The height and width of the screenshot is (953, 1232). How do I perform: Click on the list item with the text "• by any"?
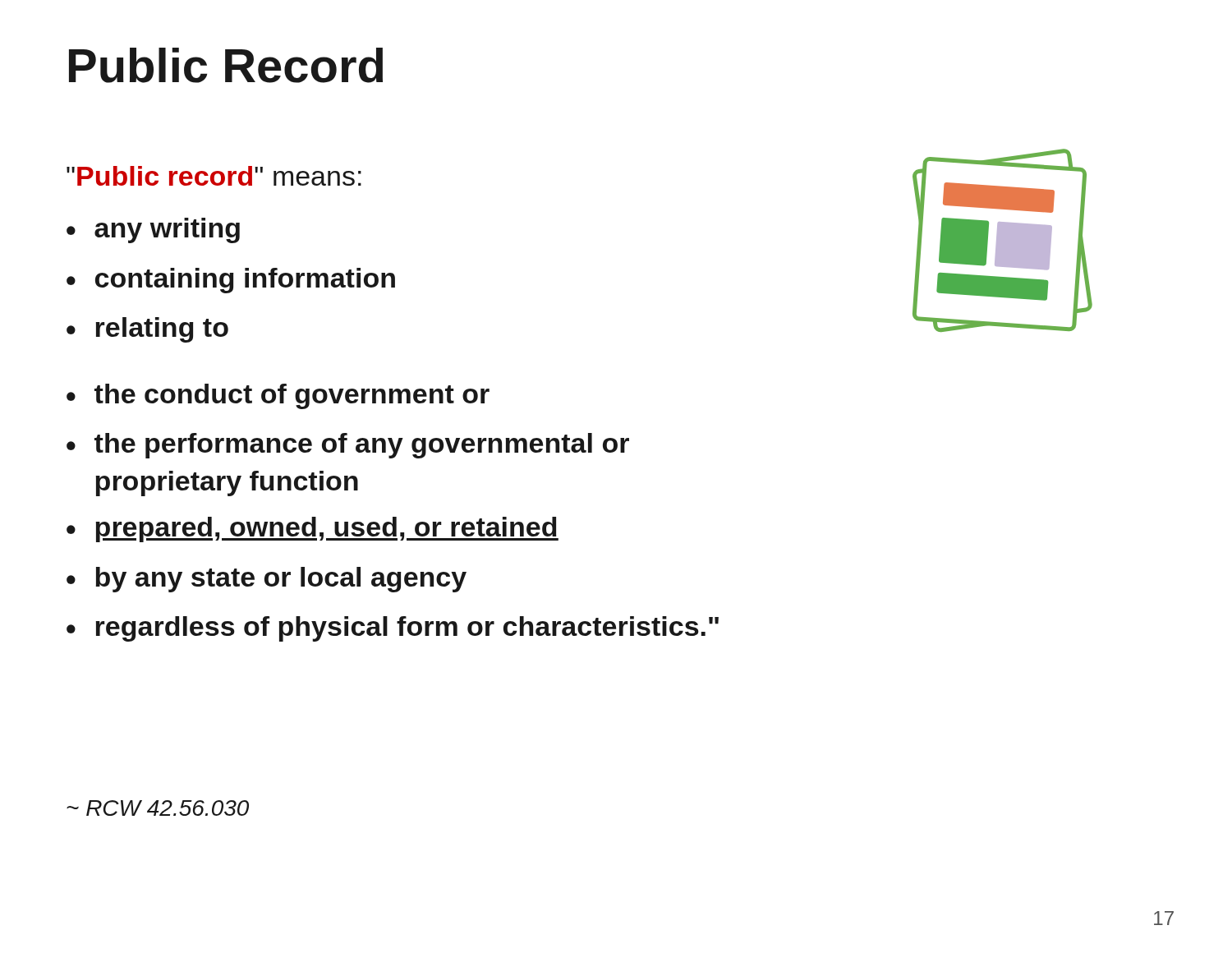(x=266, y=579)
